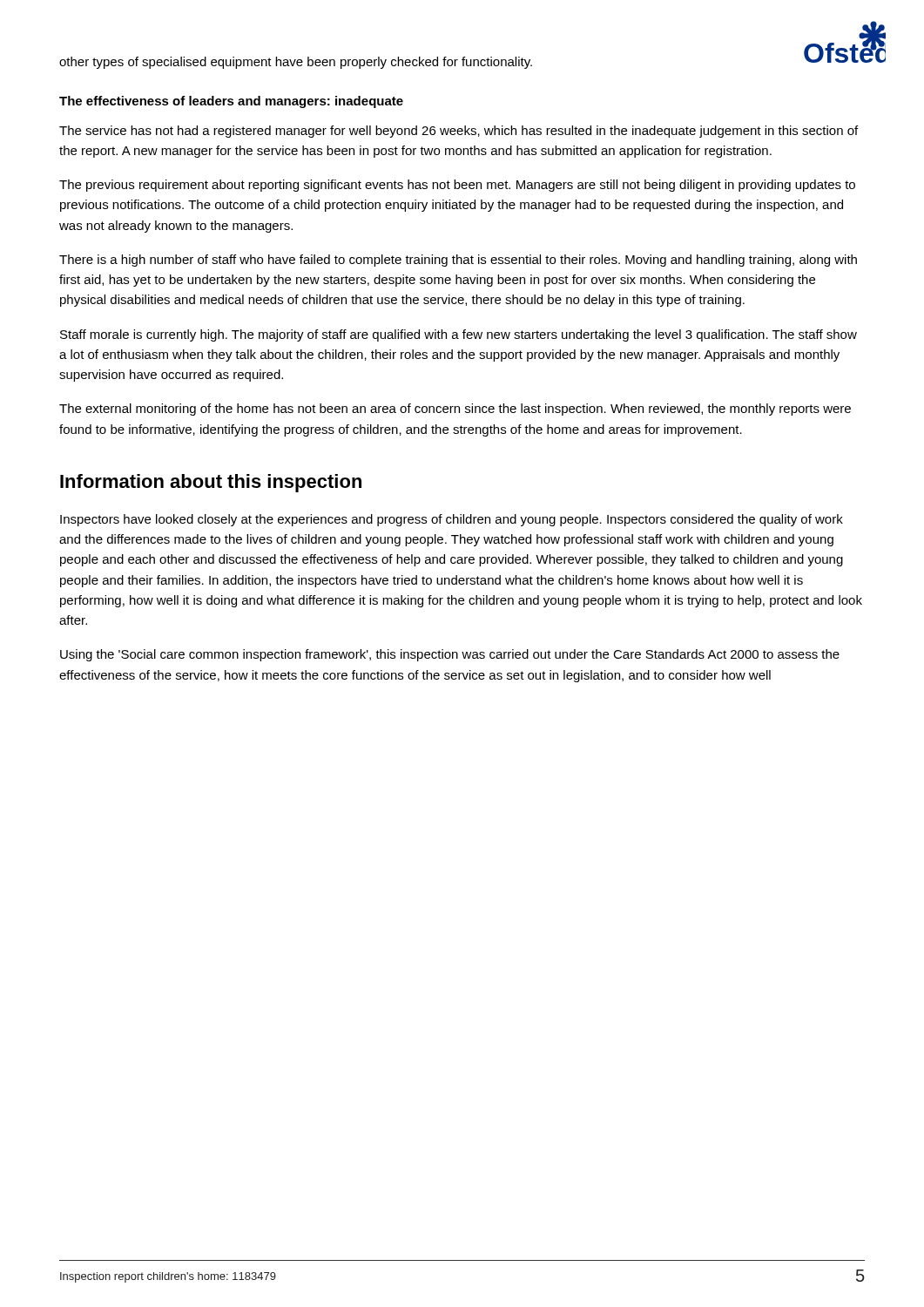Find the text block that says "There is a"

tap(458, 279)
